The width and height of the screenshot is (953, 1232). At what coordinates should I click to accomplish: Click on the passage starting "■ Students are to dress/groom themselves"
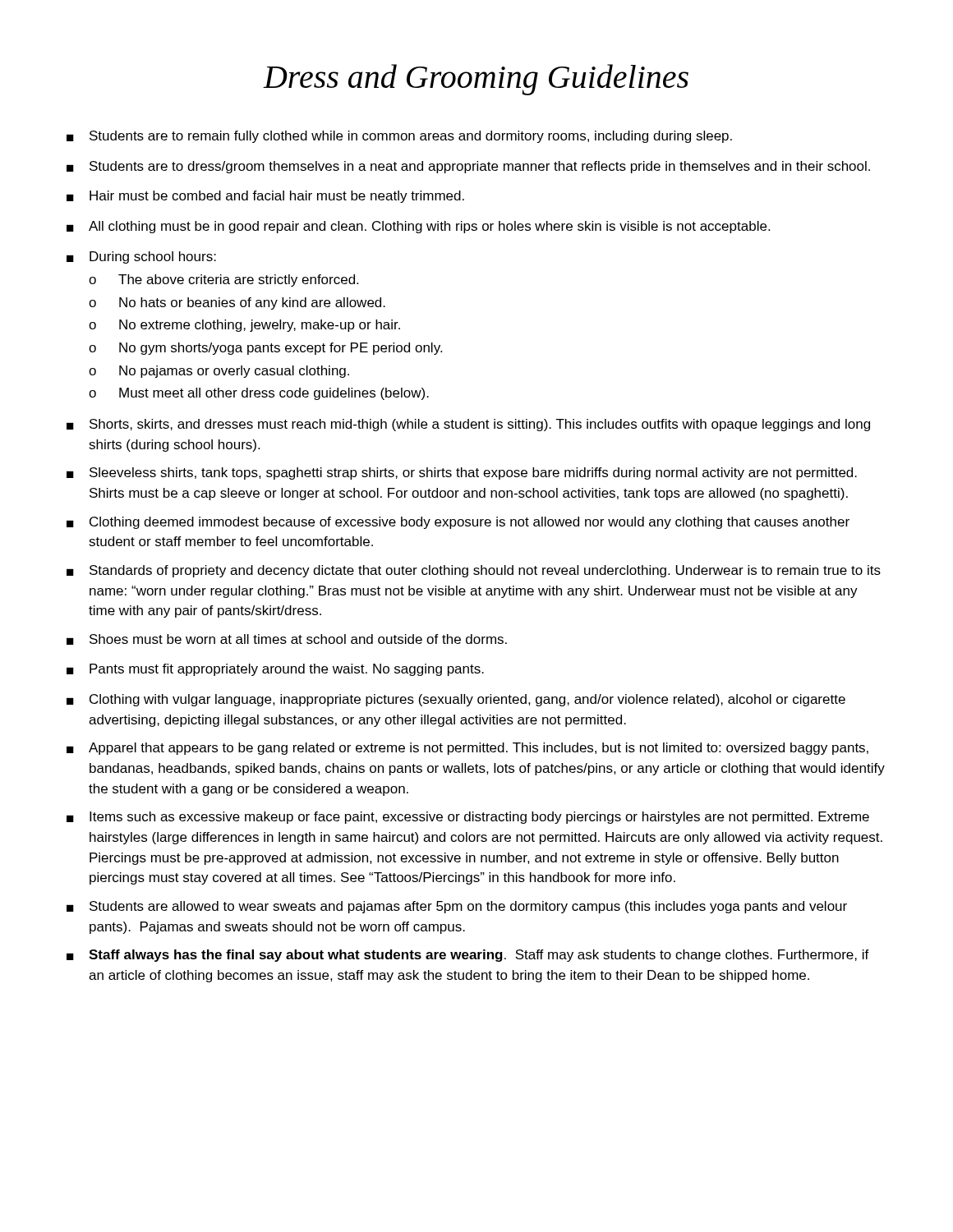click(476, 168)
